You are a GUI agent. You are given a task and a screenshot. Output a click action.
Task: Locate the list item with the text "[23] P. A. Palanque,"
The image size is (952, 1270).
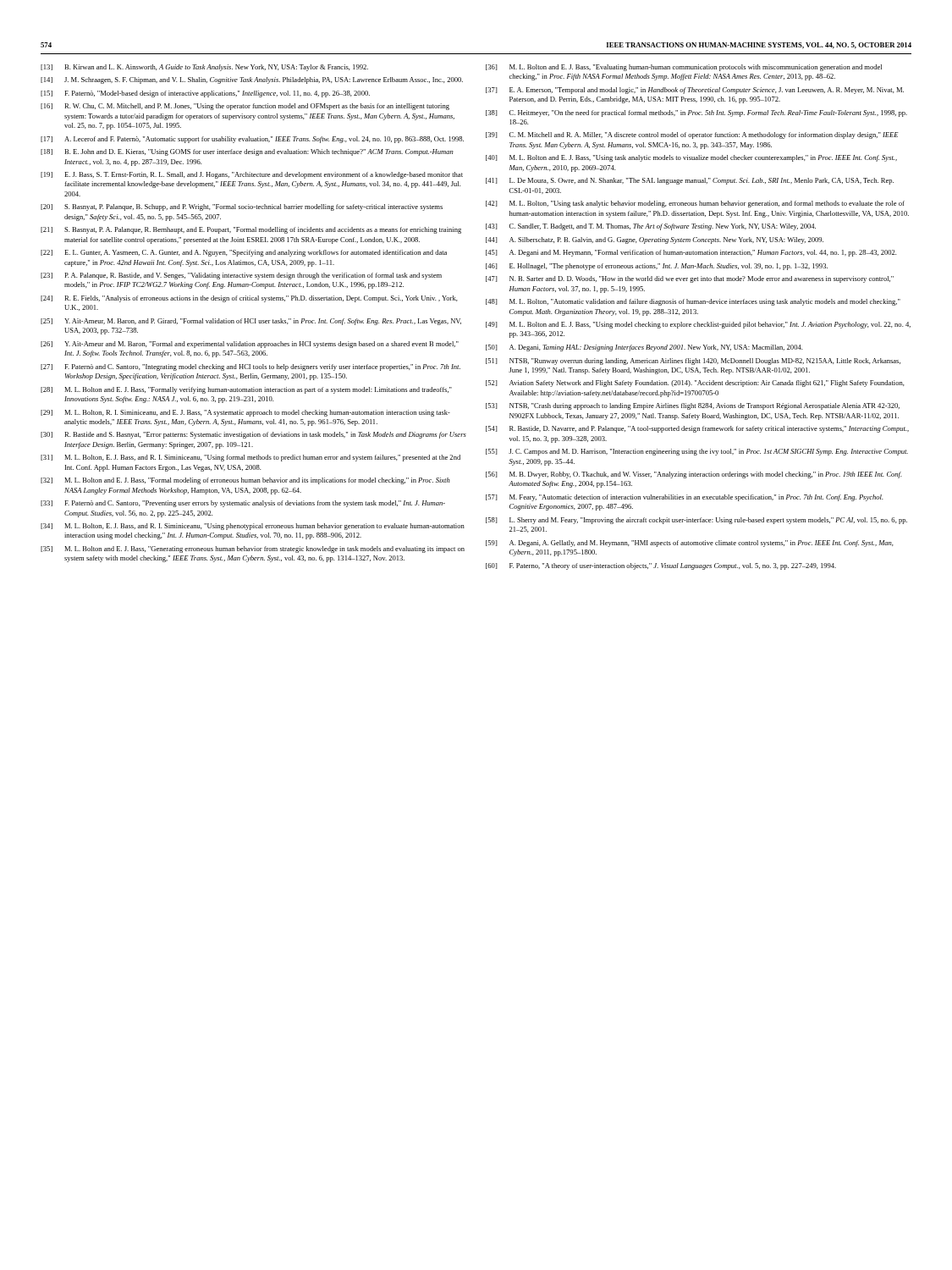click(254, 281)
